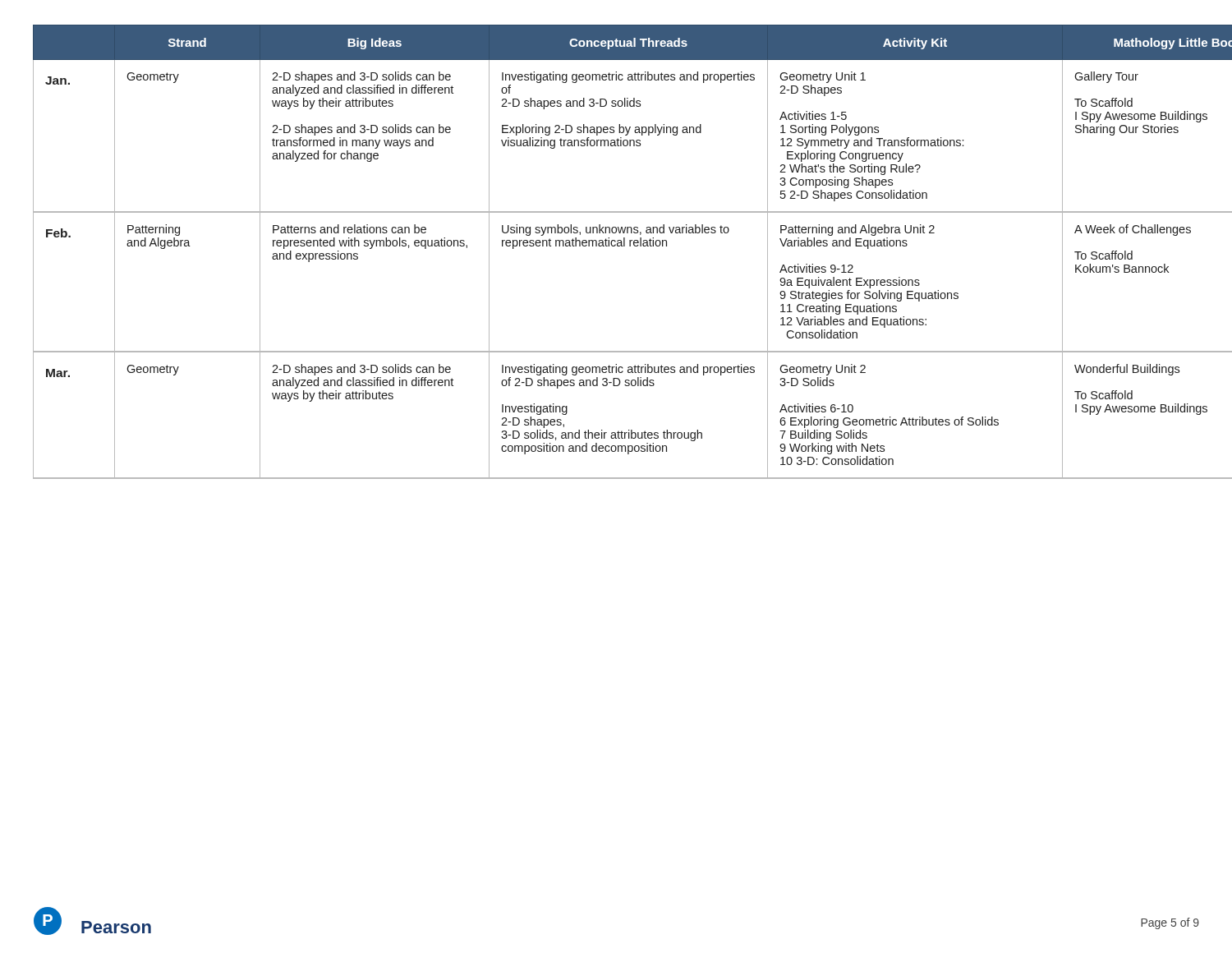The height and width of the screenshot is (953, 1232).
Task: Find the logo
Action: tap(48, 922)
